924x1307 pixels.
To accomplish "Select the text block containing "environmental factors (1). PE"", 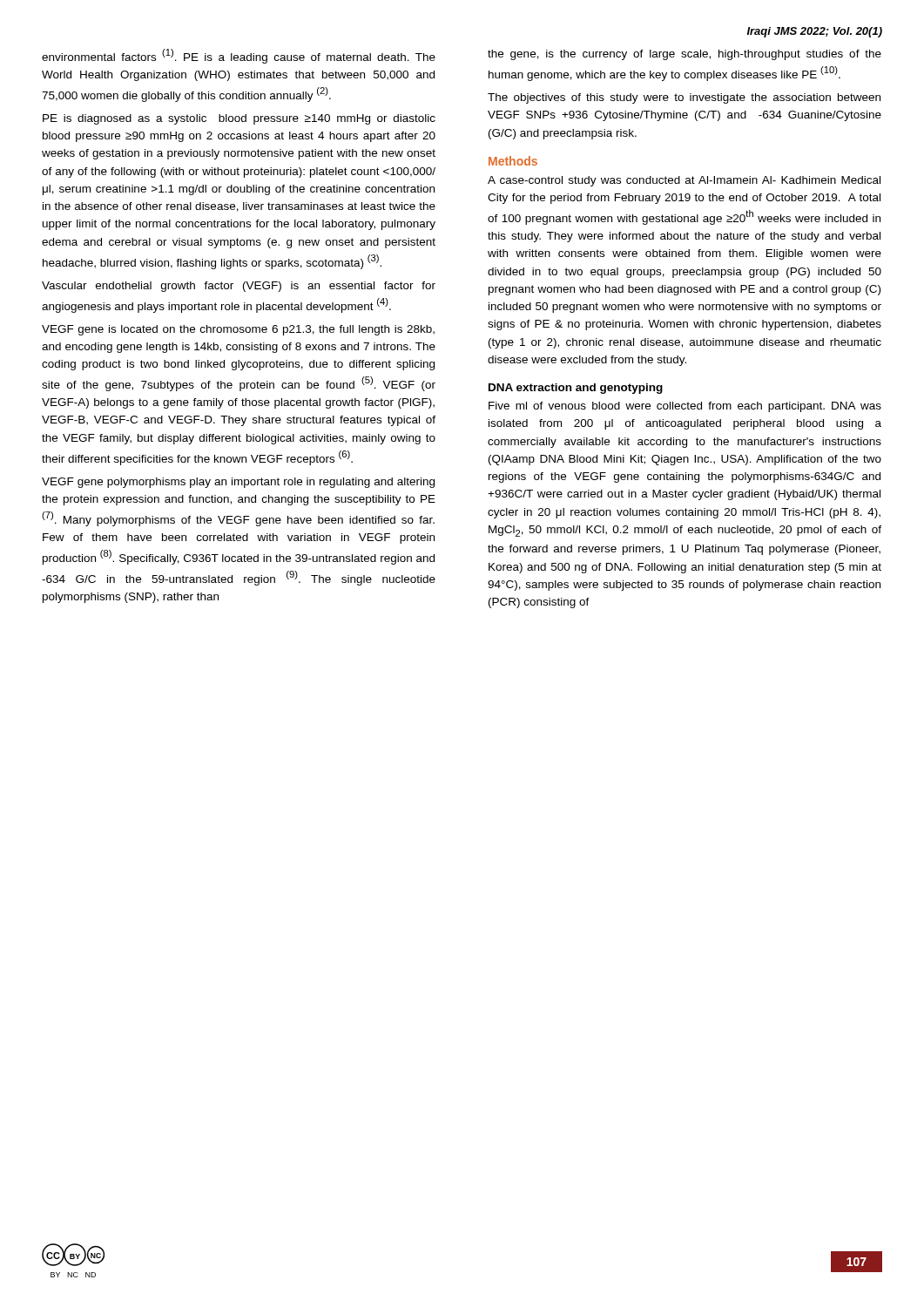I will [239, 325].
